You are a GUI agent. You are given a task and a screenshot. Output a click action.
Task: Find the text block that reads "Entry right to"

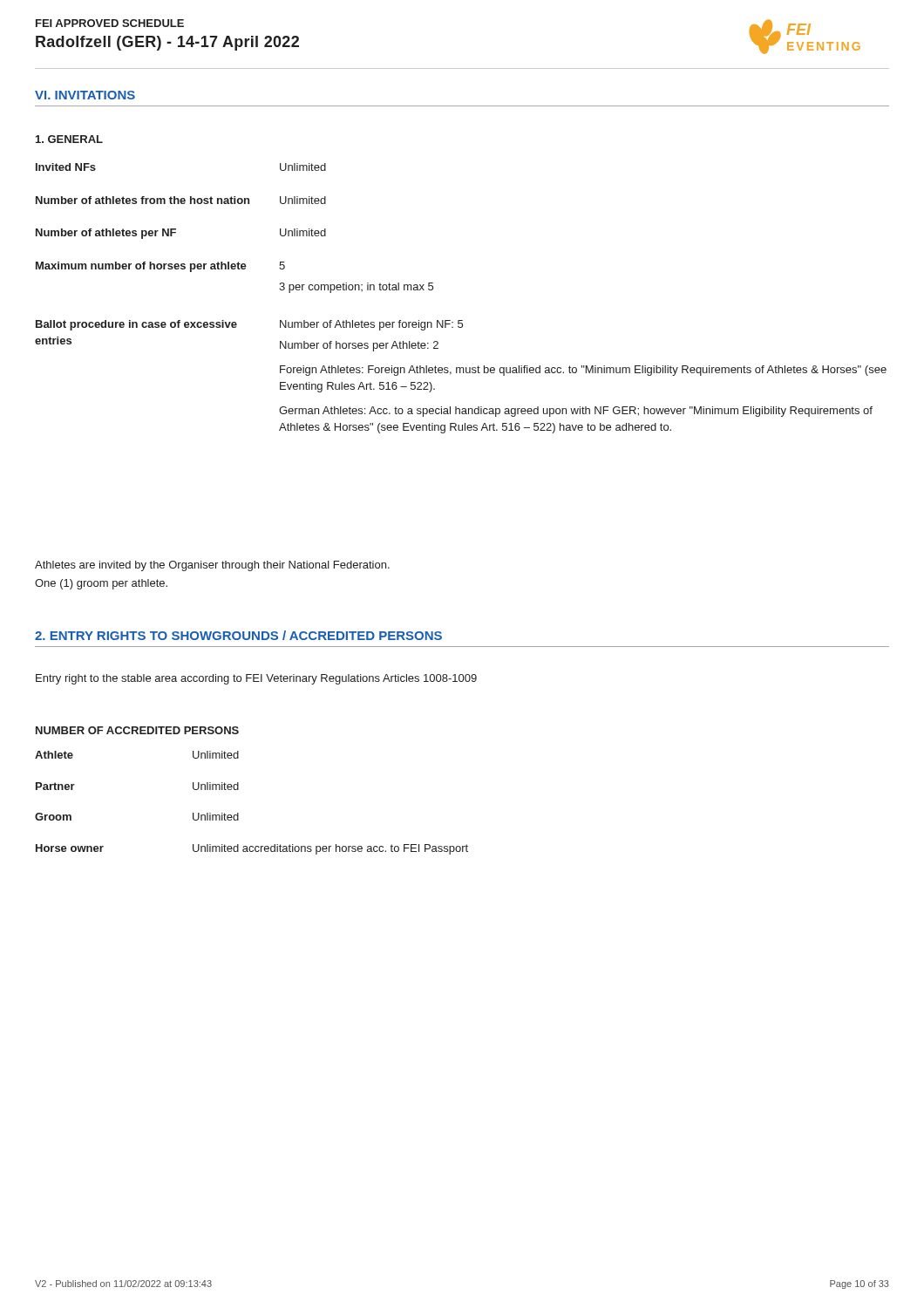[x=256, y=678]
